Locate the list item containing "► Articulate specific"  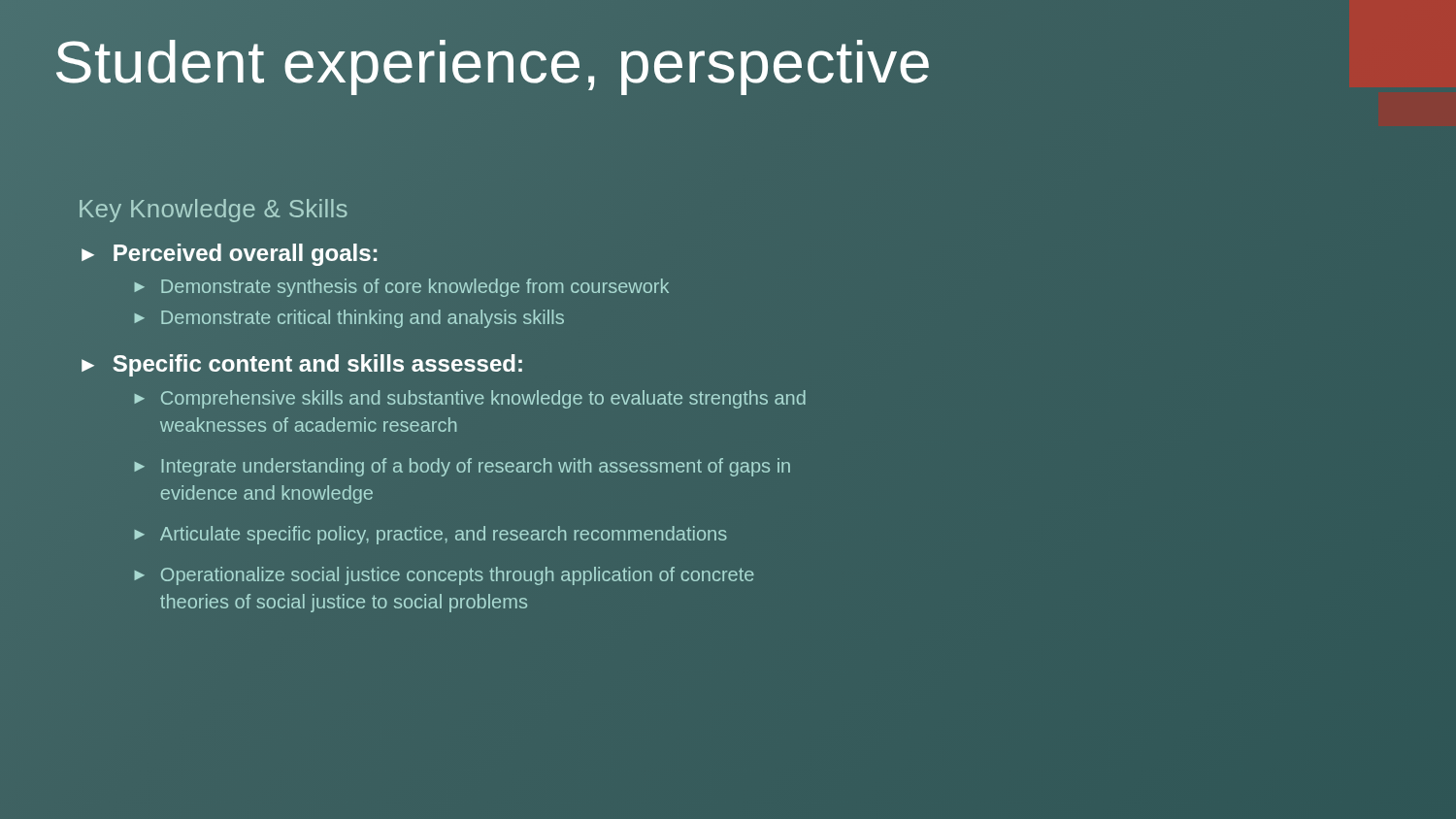(429, 533)
